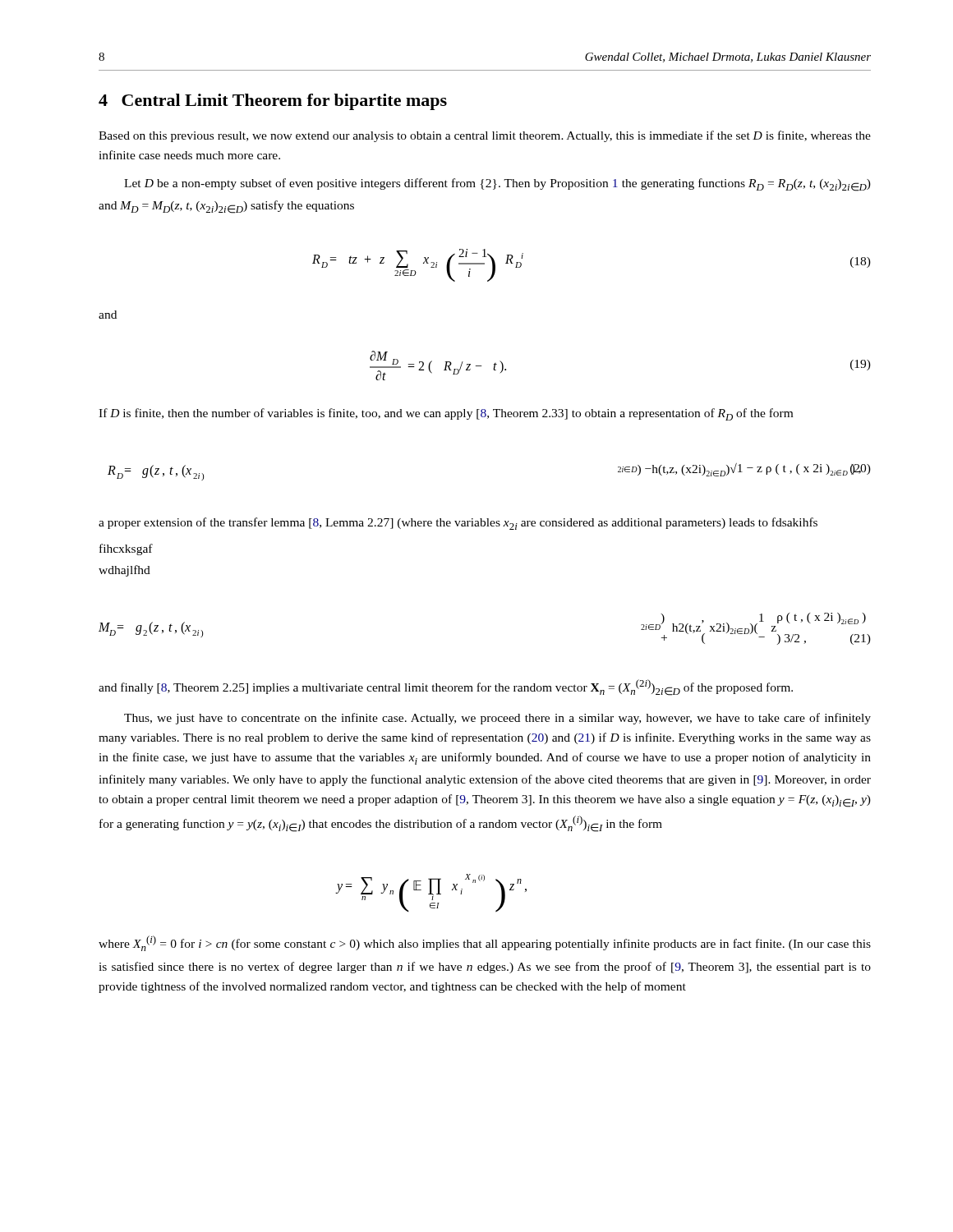This screenshot has height=1232, width=953.
Task: Select the text block starting "4 Central Limit Theorem for bipartite maps"
Action: click(273, 100)
